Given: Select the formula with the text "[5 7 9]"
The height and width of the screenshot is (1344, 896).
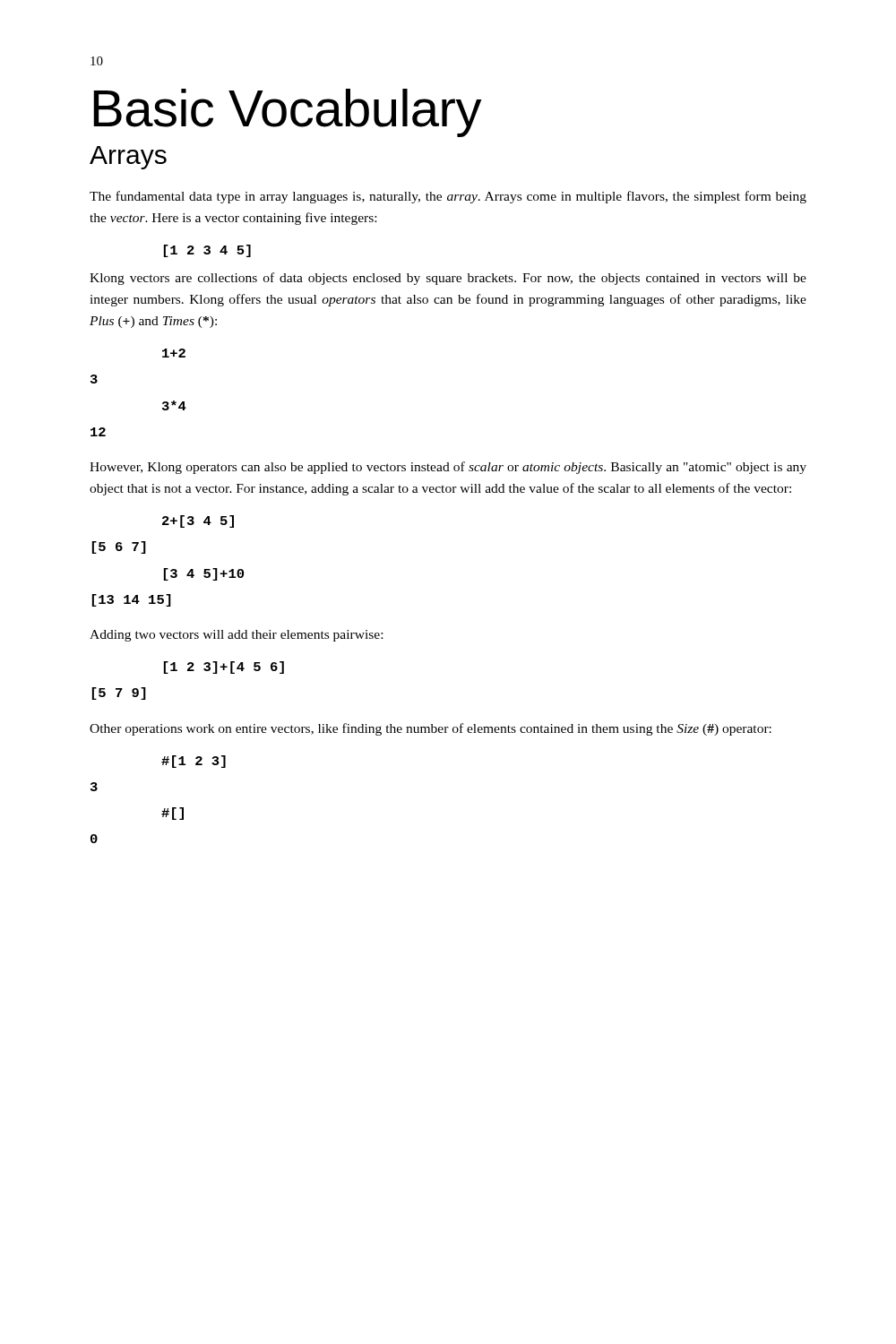Looking at the screenshot, I should [119, 694].
